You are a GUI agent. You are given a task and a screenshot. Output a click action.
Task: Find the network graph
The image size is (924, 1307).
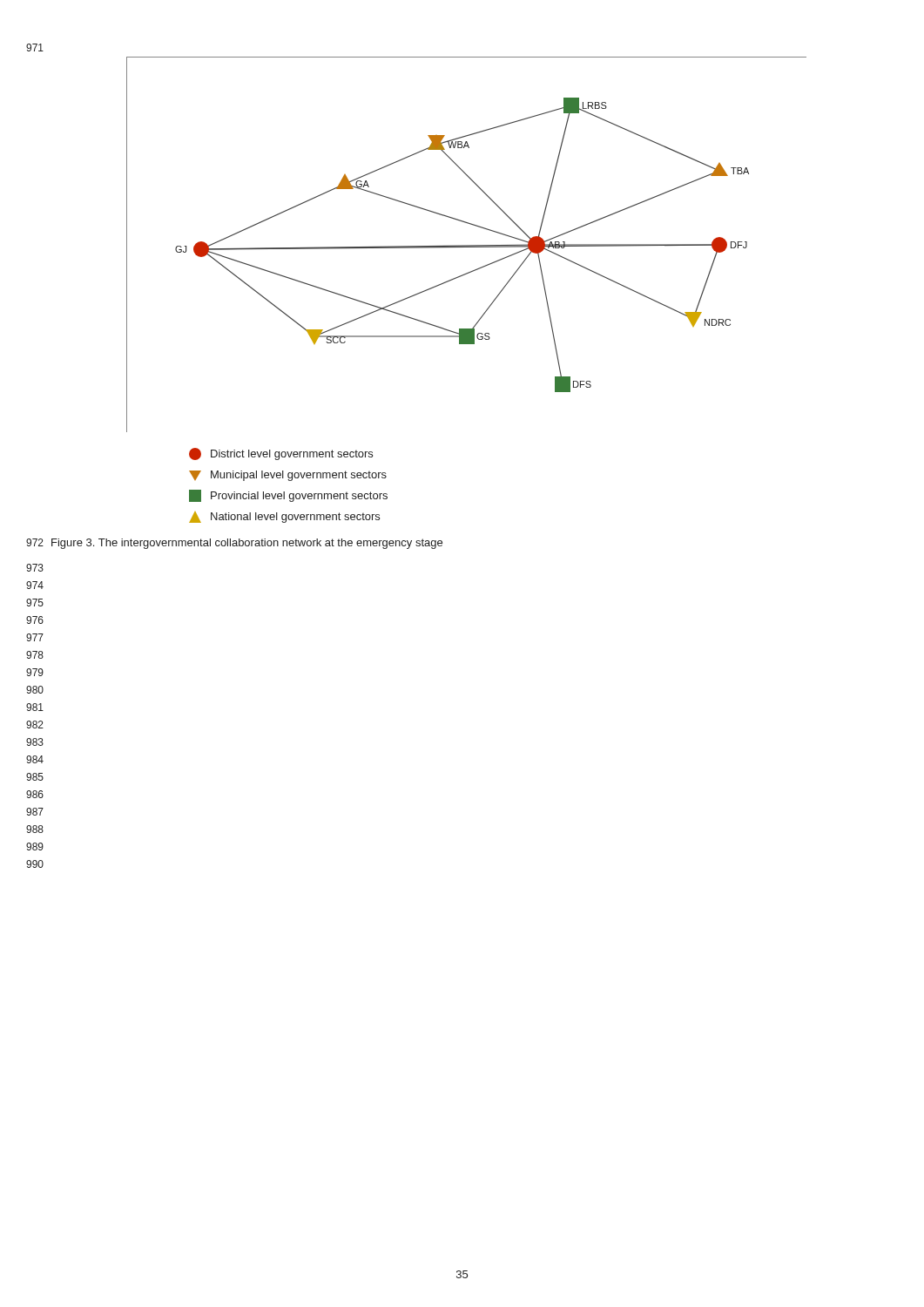pos(466,244)
